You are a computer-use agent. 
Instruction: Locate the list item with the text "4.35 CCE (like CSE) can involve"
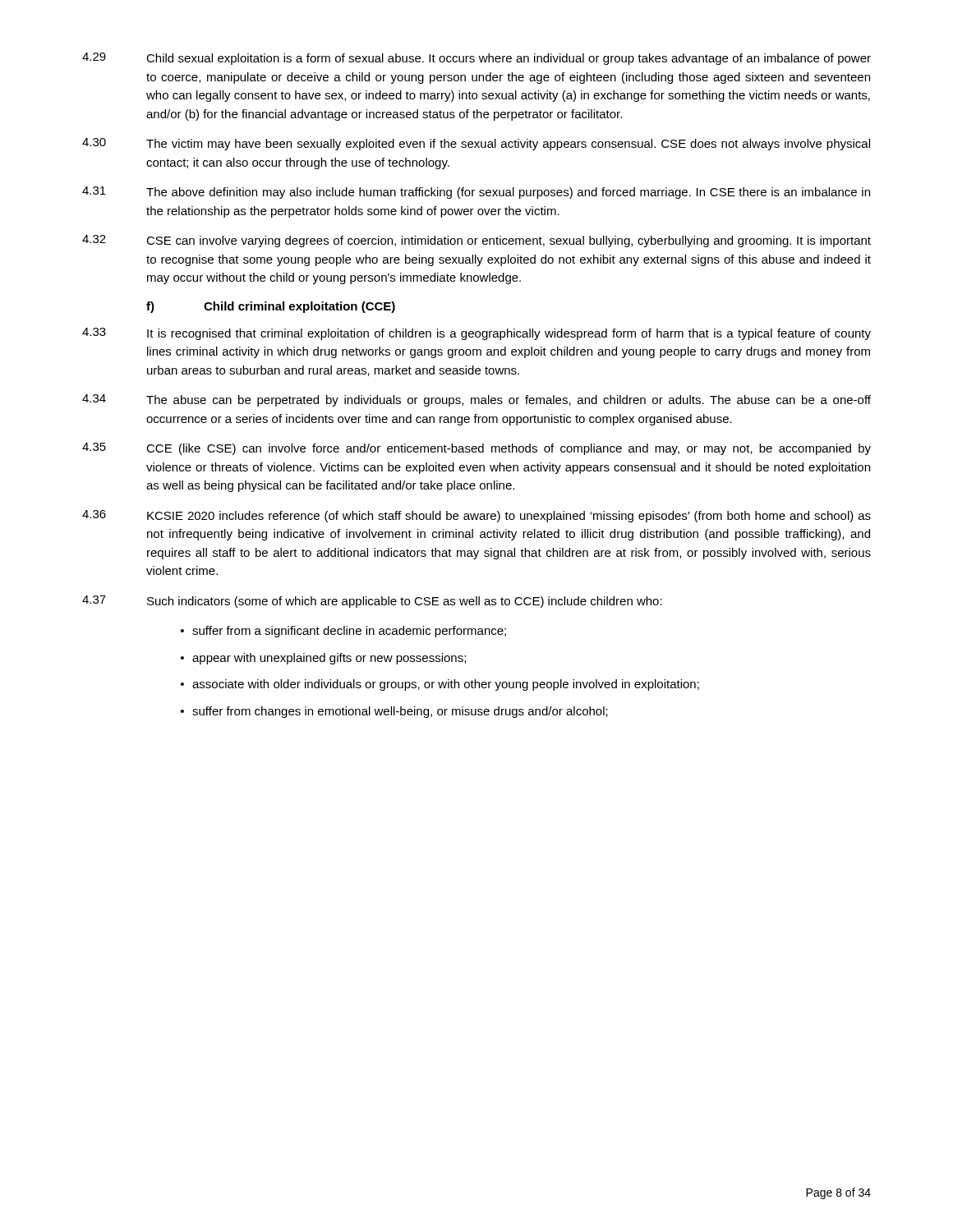476,467
